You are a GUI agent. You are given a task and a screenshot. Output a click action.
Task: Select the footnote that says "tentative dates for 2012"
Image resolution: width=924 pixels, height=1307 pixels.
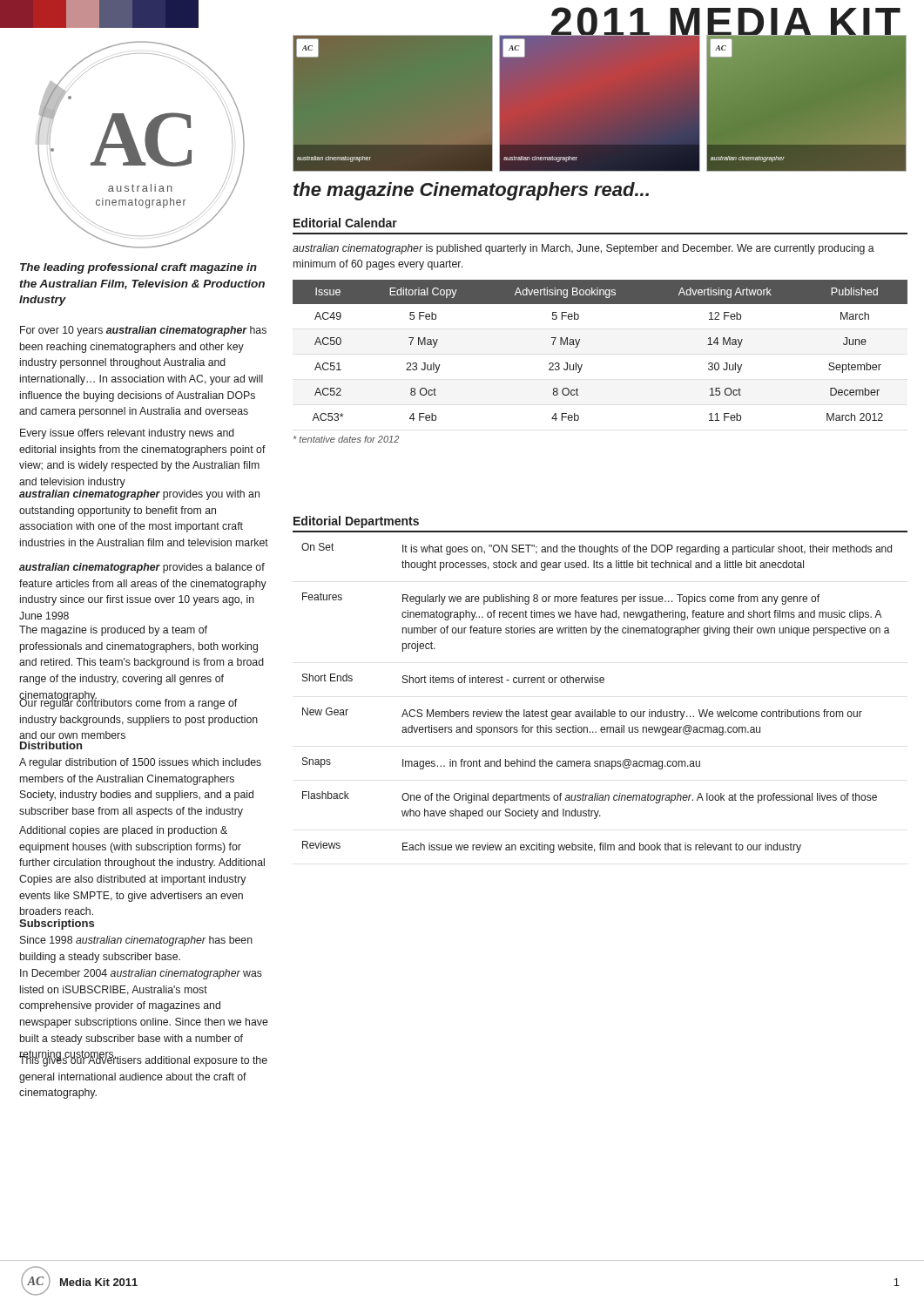click(346, 439)
